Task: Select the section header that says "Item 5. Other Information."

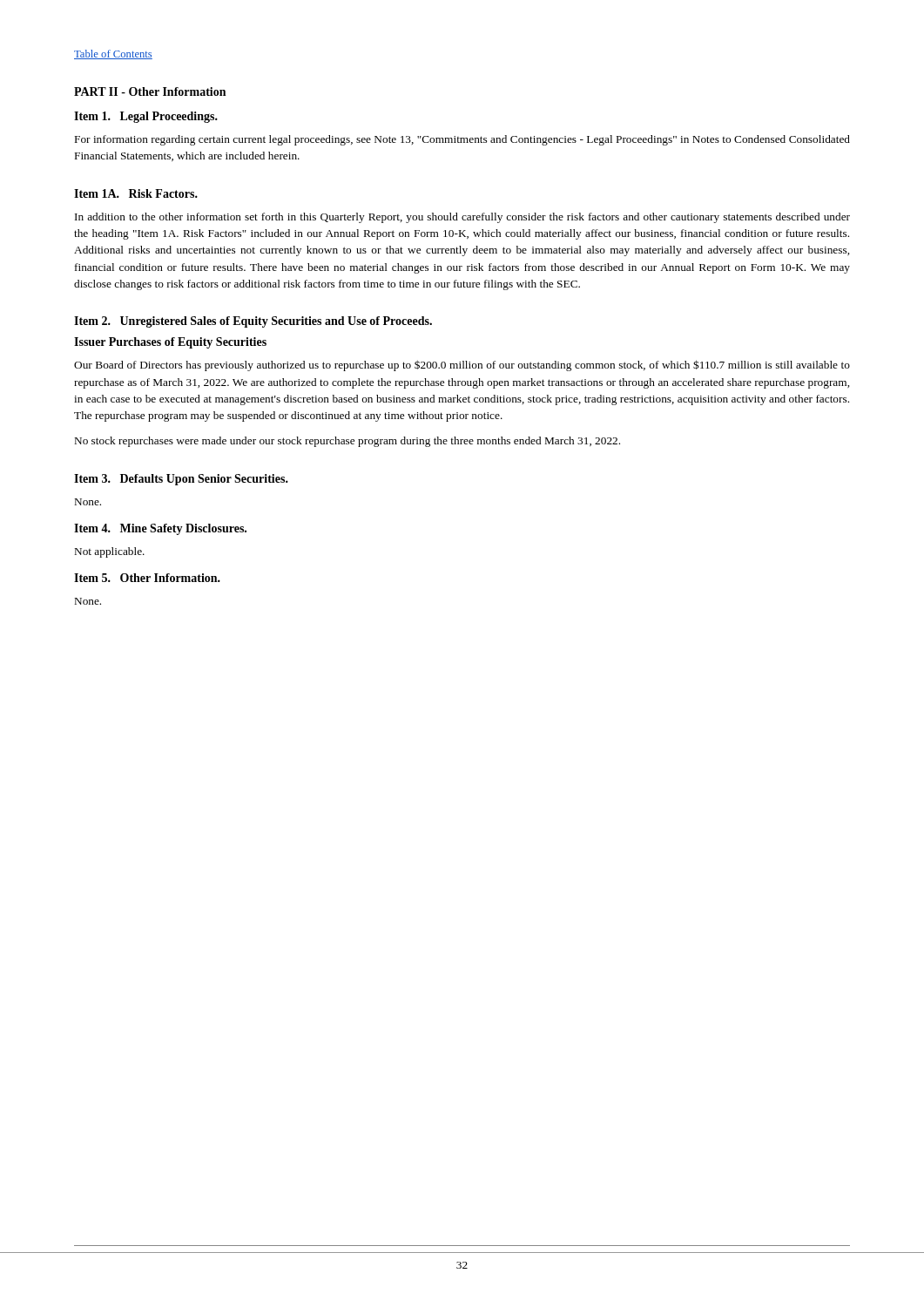Action: [147, 578]
